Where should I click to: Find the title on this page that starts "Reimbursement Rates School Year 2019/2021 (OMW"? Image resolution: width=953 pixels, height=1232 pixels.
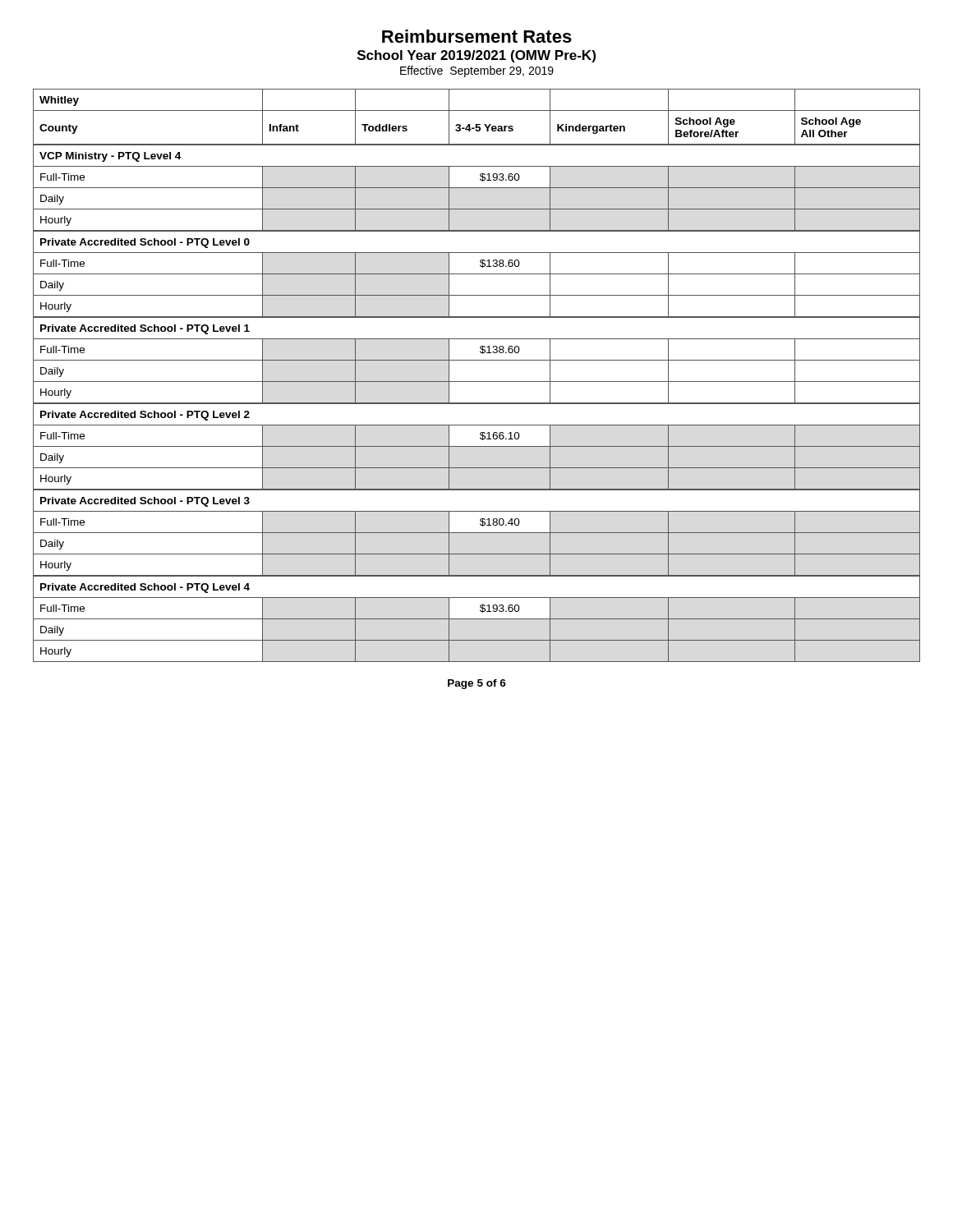tap(476, 52)
